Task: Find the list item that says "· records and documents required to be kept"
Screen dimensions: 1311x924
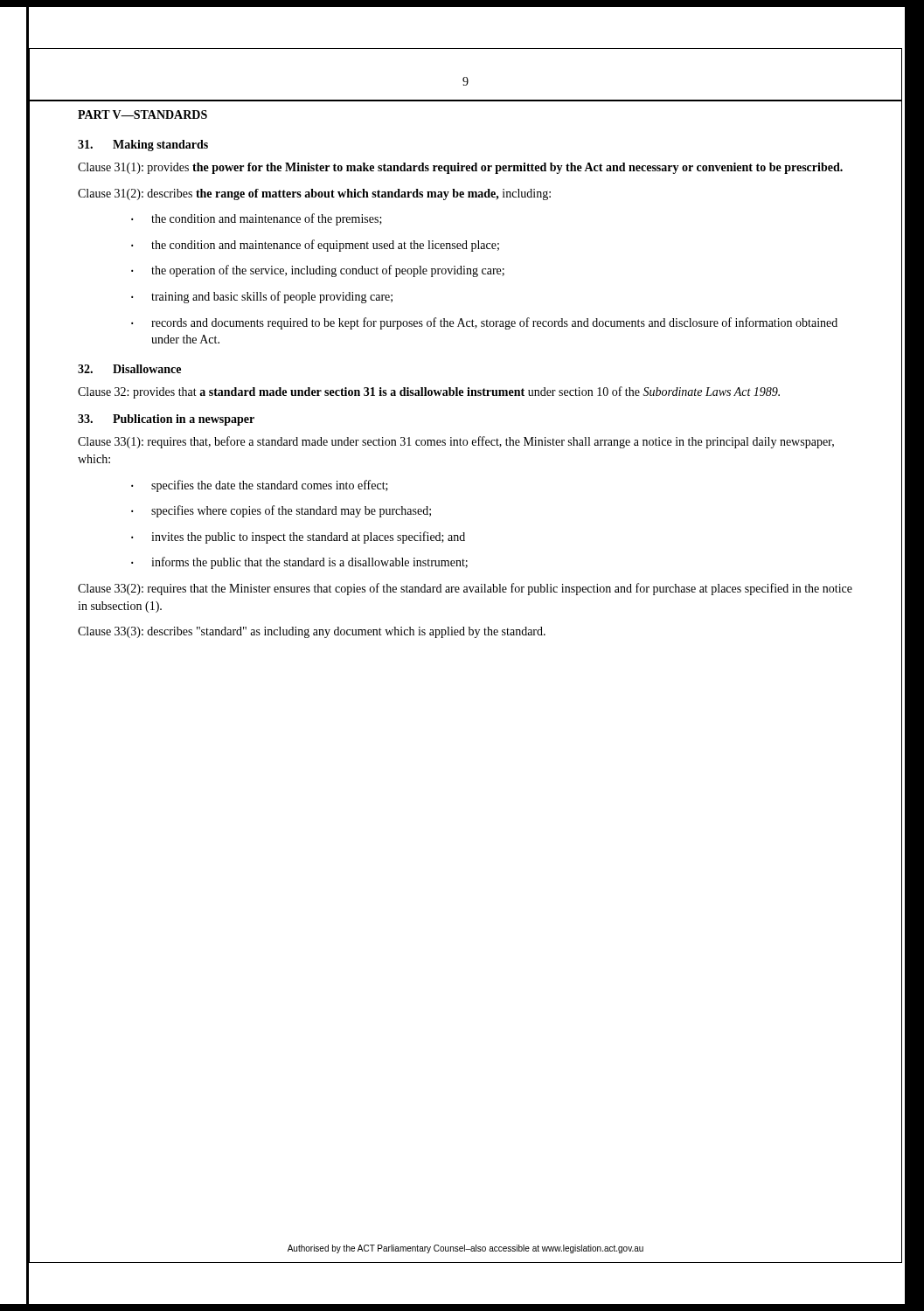Action: 492,331
